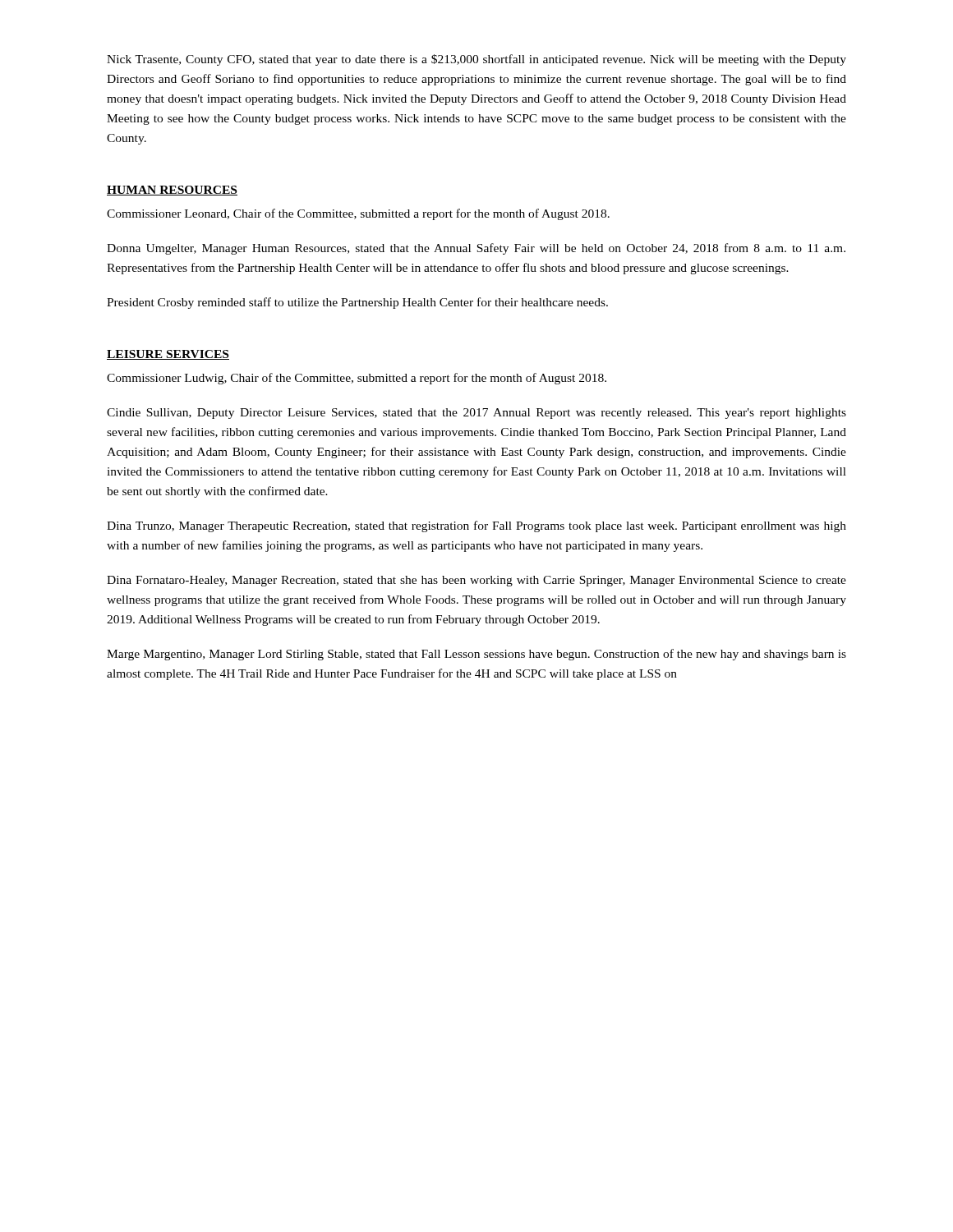Locate the block of text that opens with "Commissioner Ludwig, Chair of the Committee,"
This screenshot has width=953, height=1232.
coord(357,378)
